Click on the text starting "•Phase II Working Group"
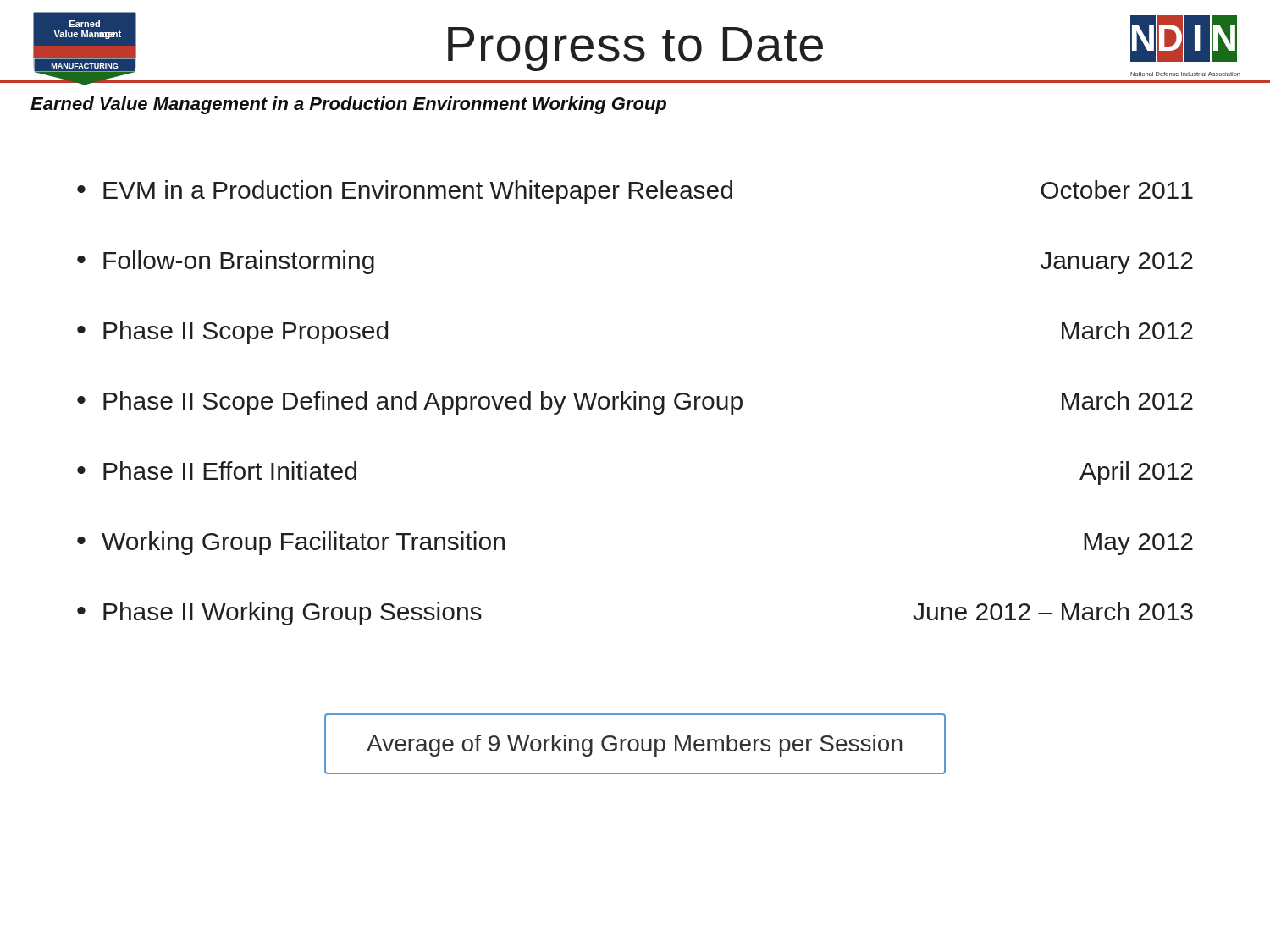Viewport: 1270px width, 952px height. [x=271, y=613]
